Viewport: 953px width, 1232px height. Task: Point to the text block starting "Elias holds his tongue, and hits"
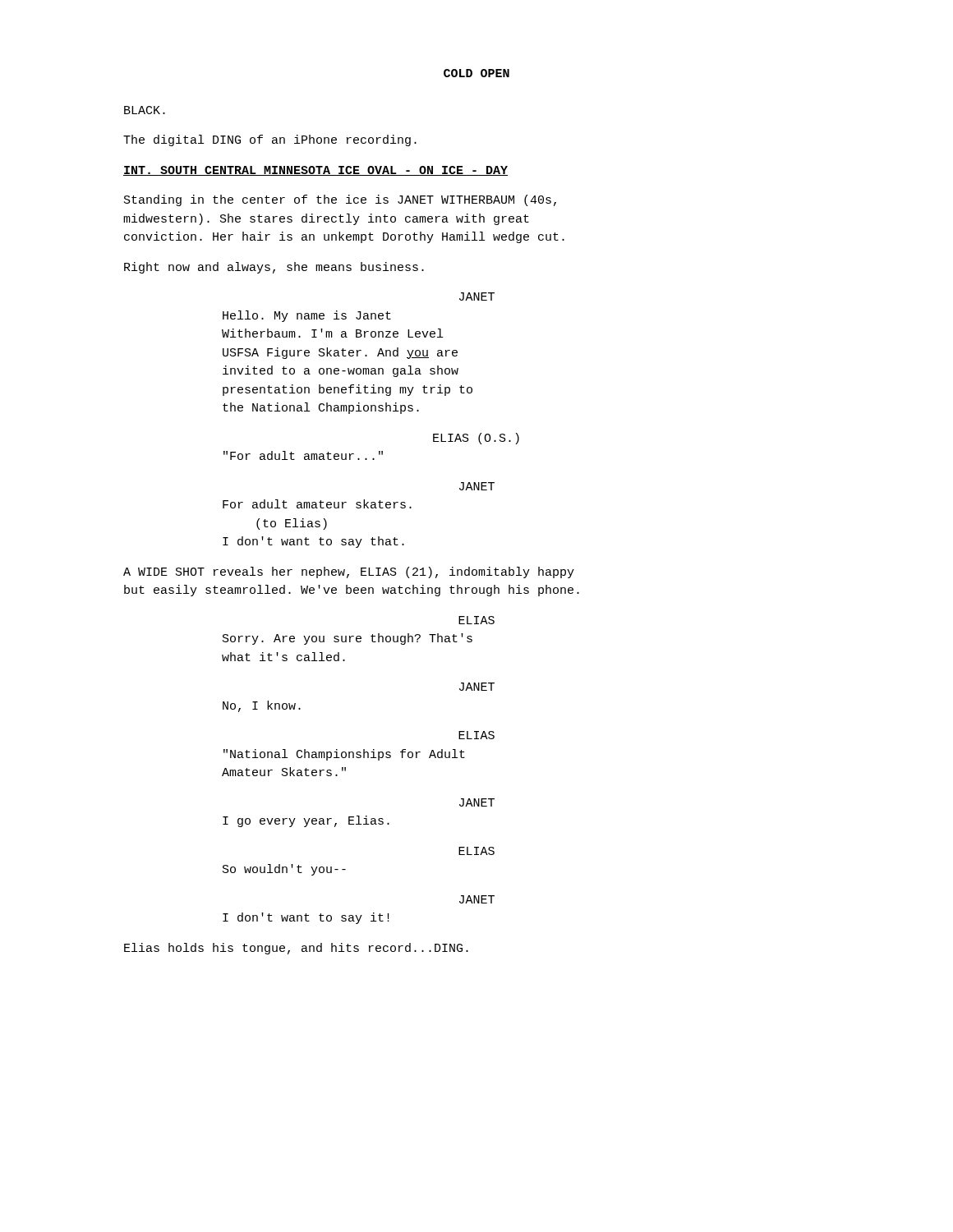coord(297,949)
